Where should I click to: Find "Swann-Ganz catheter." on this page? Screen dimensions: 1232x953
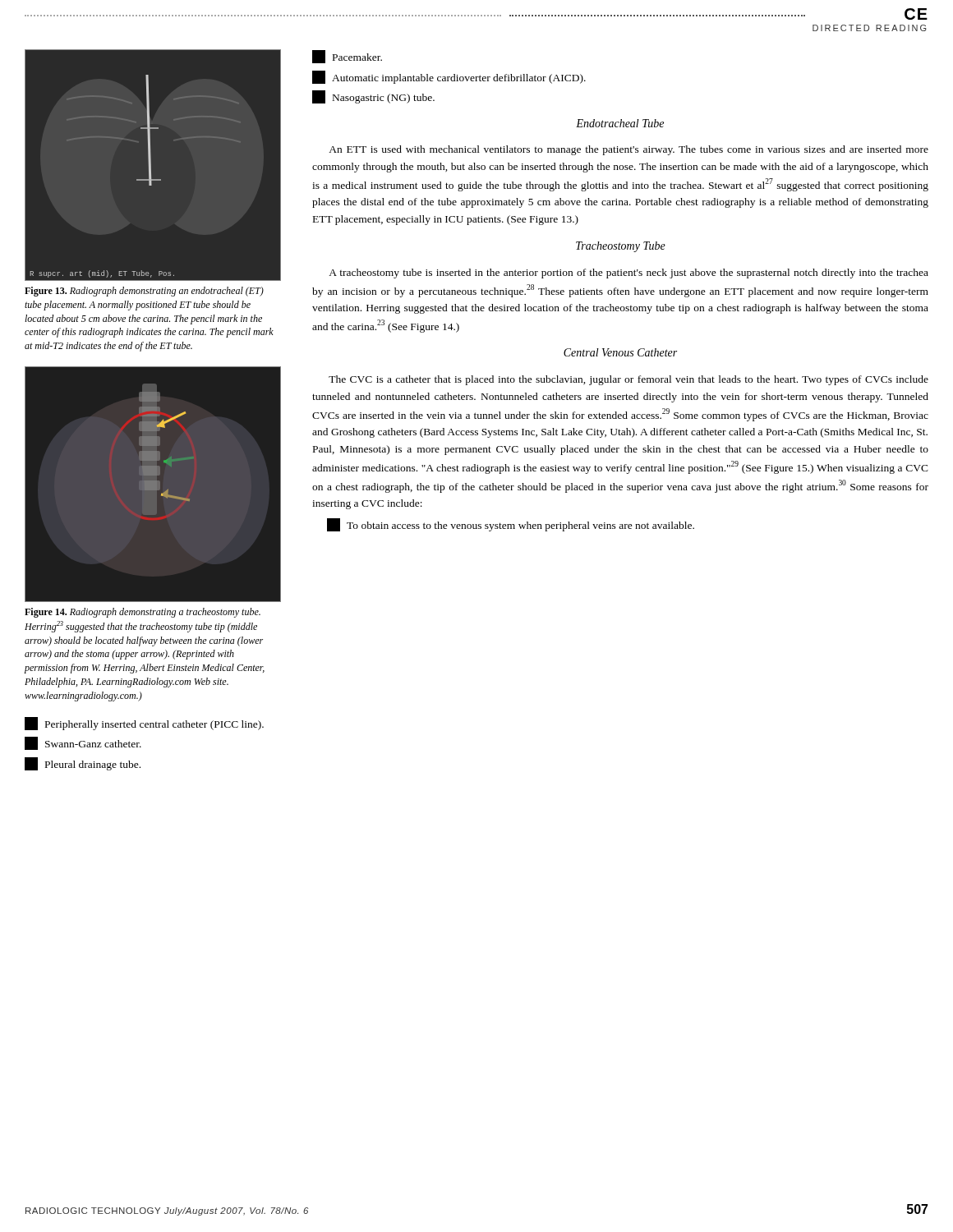83,744
